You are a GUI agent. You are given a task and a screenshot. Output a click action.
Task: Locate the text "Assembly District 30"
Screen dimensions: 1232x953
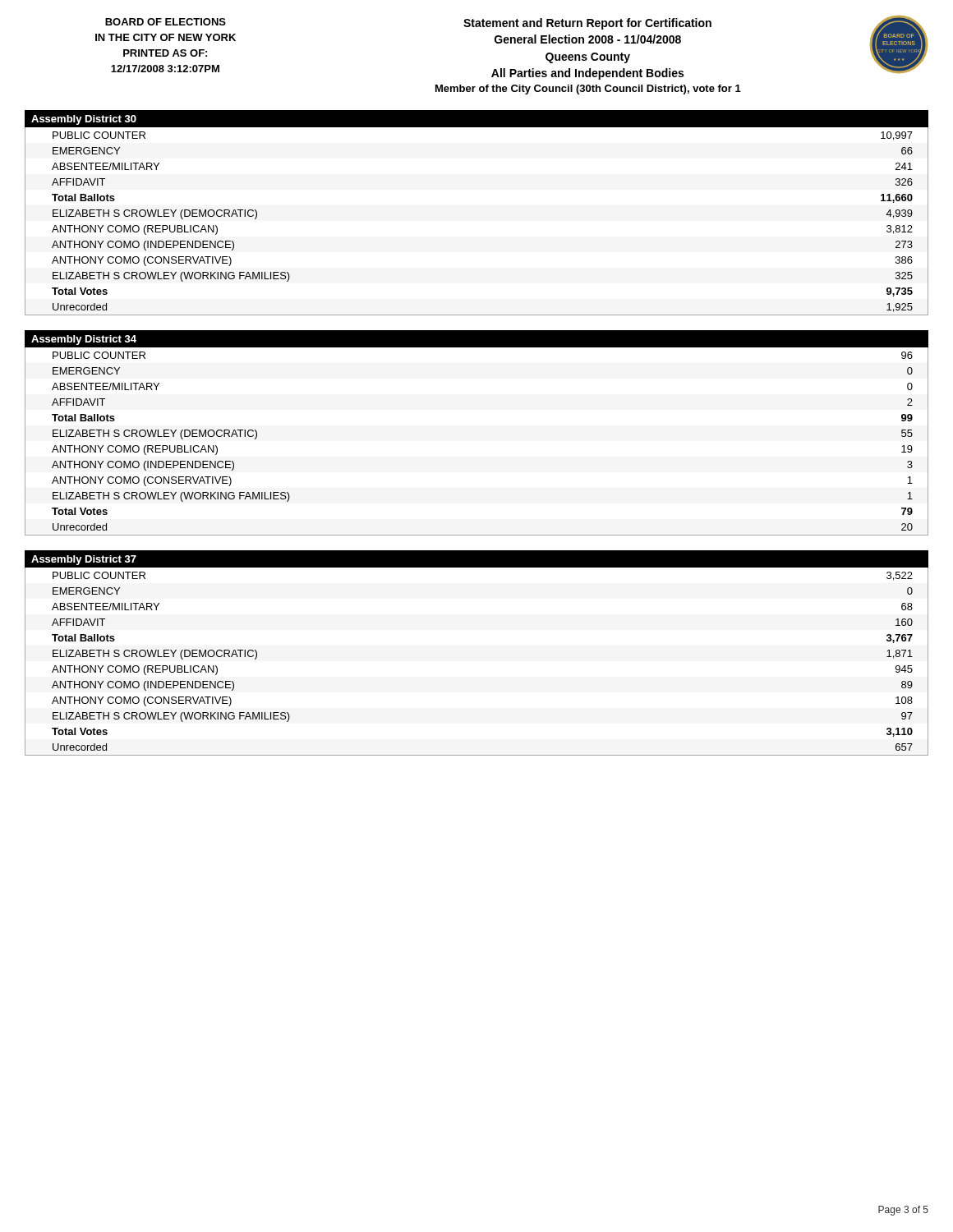tap(84, 119)
